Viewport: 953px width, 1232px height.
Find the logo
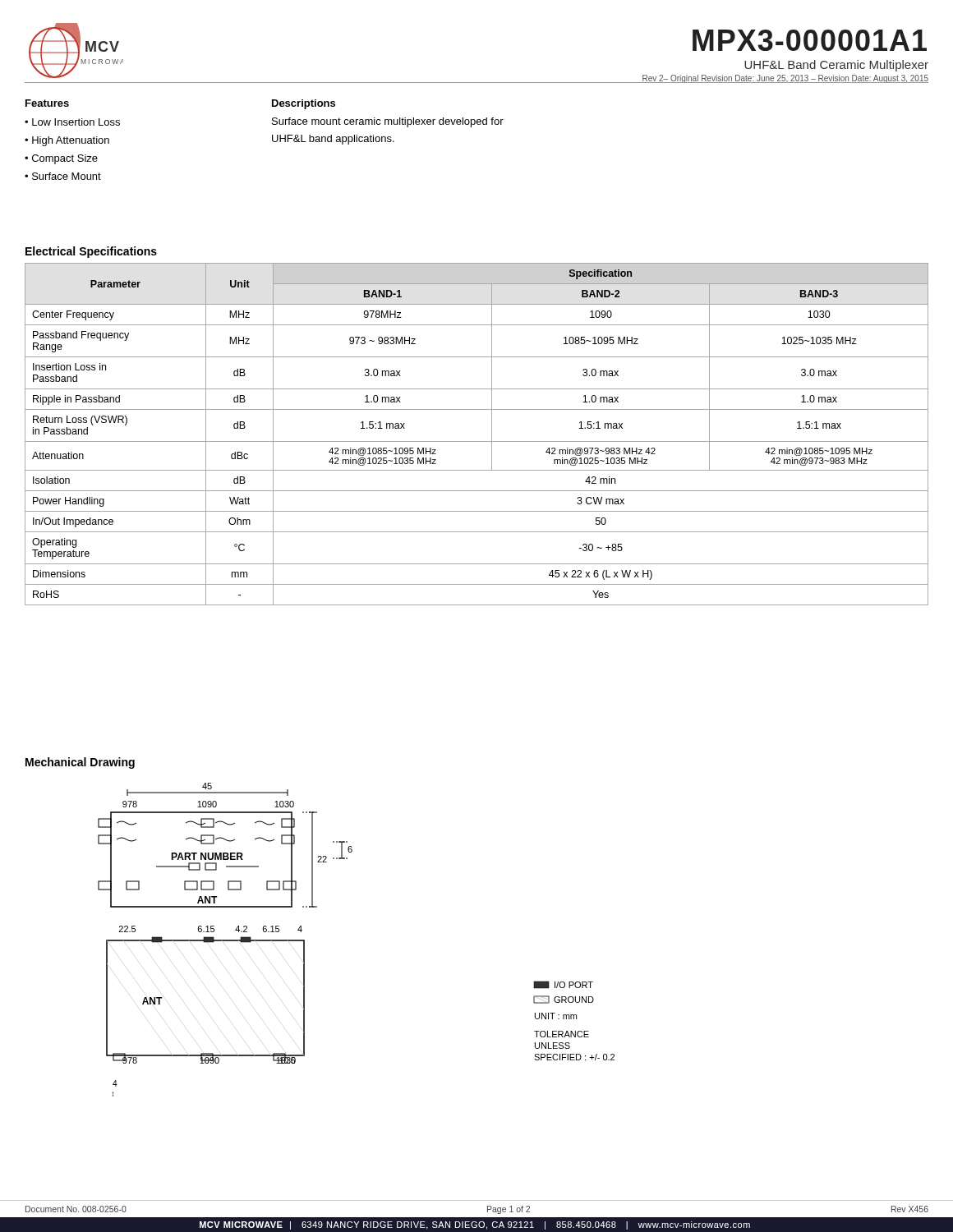tap(78, 54)
